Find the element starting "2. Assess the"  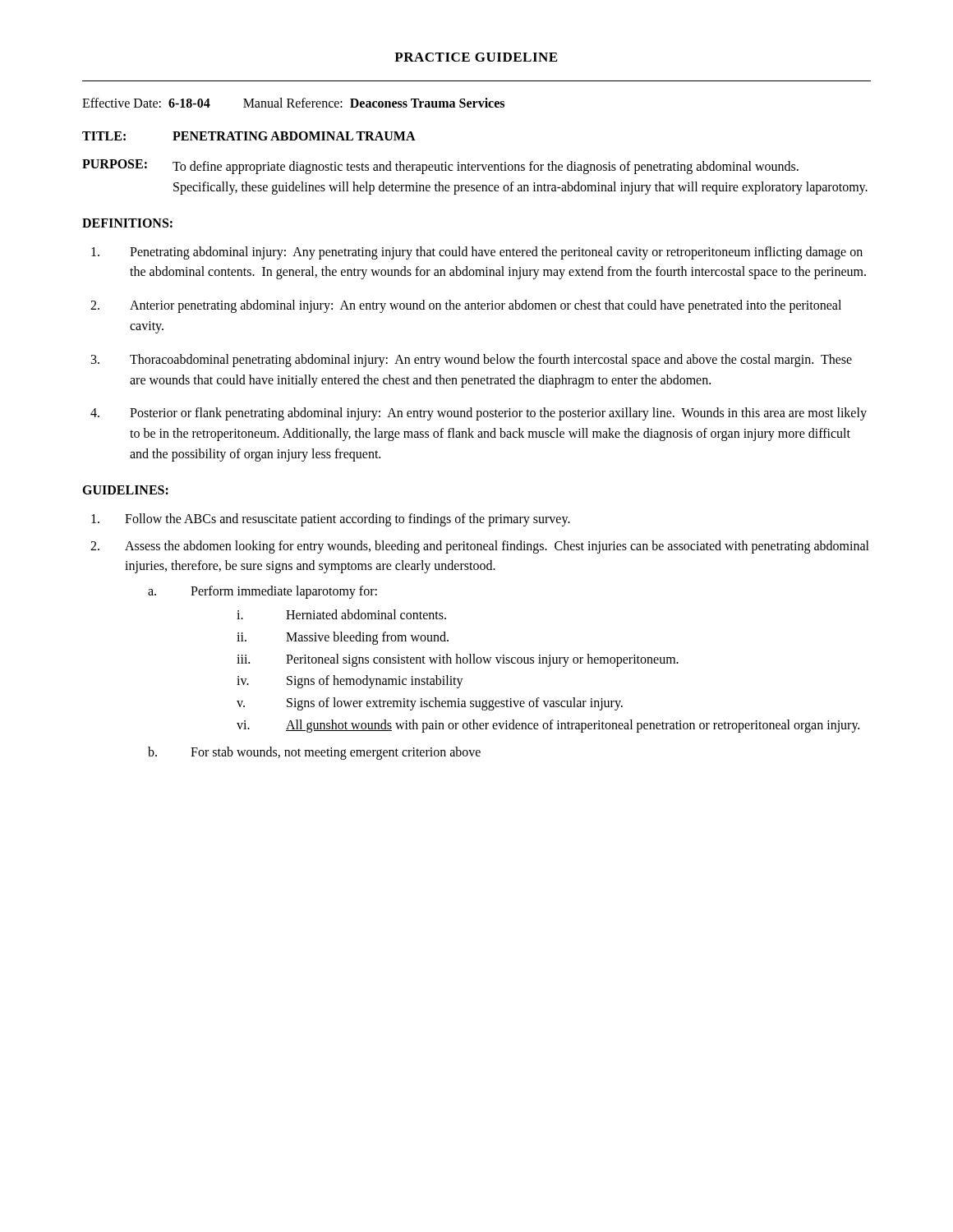pyautogui.click(x=476, y=651)
